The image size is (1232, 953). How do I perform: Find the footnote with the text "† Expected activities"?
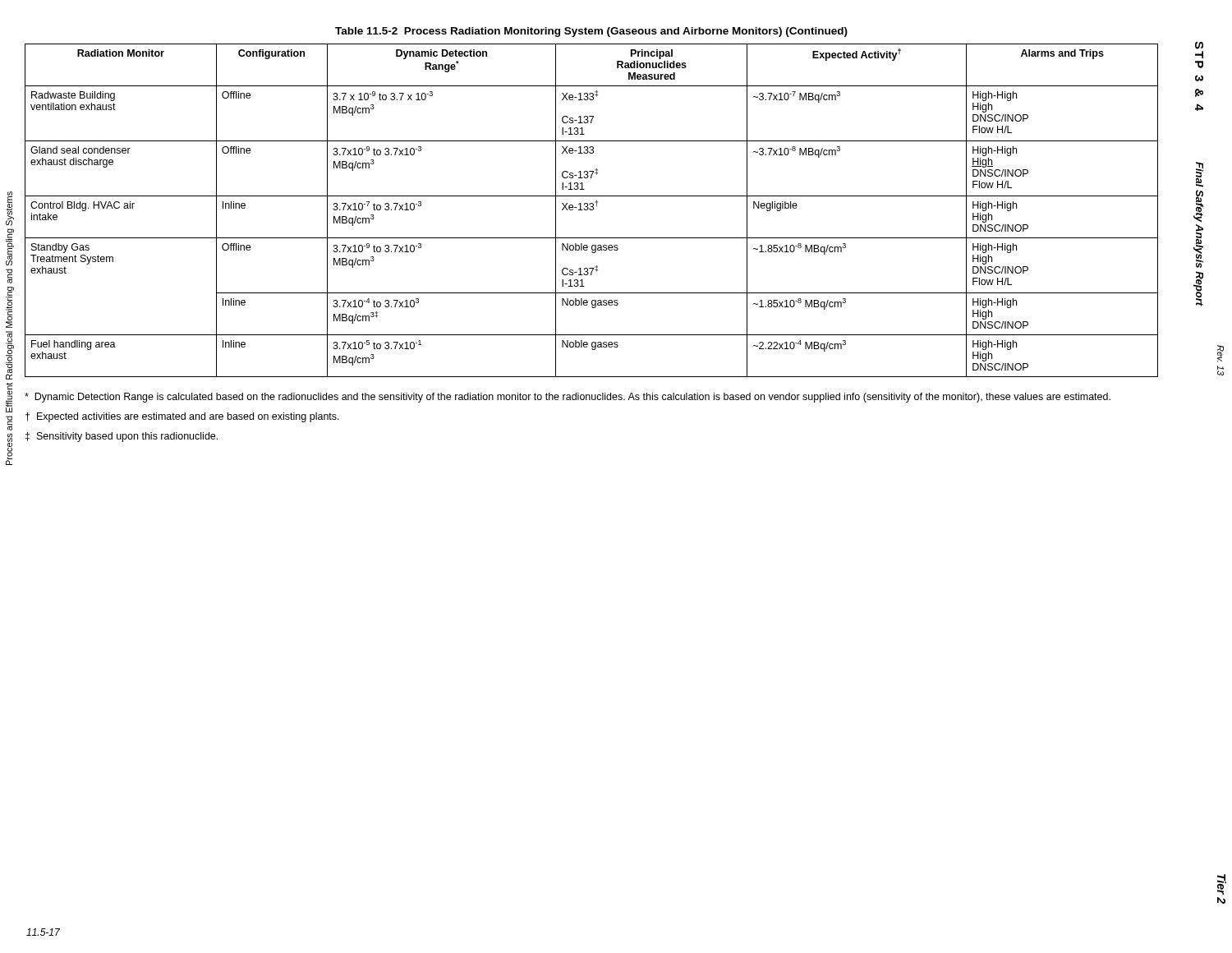[x=182, y=417]
